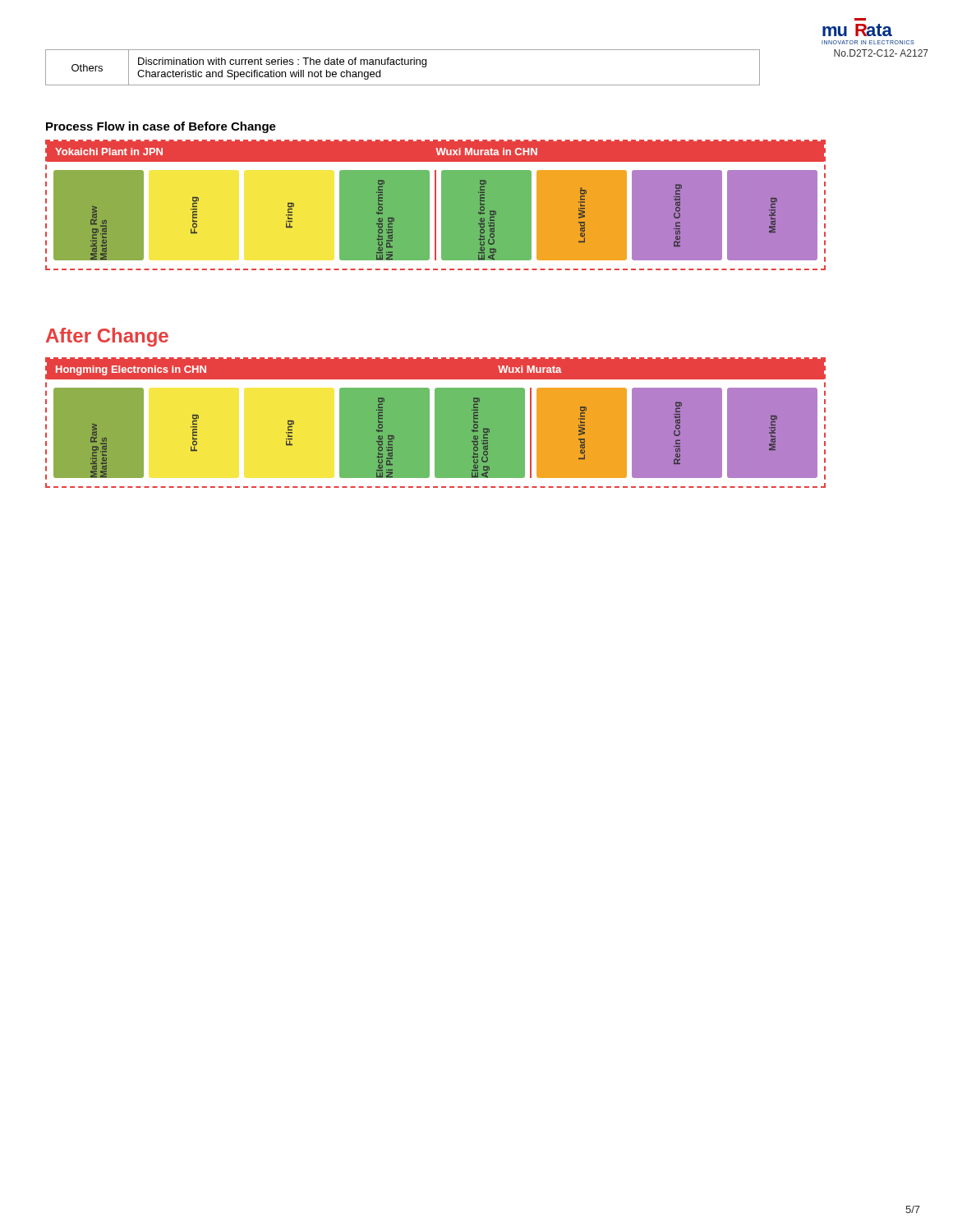Click the table
Viewport: 953px width, 1232px height.
pyautogui.click(x=403, y=67)
